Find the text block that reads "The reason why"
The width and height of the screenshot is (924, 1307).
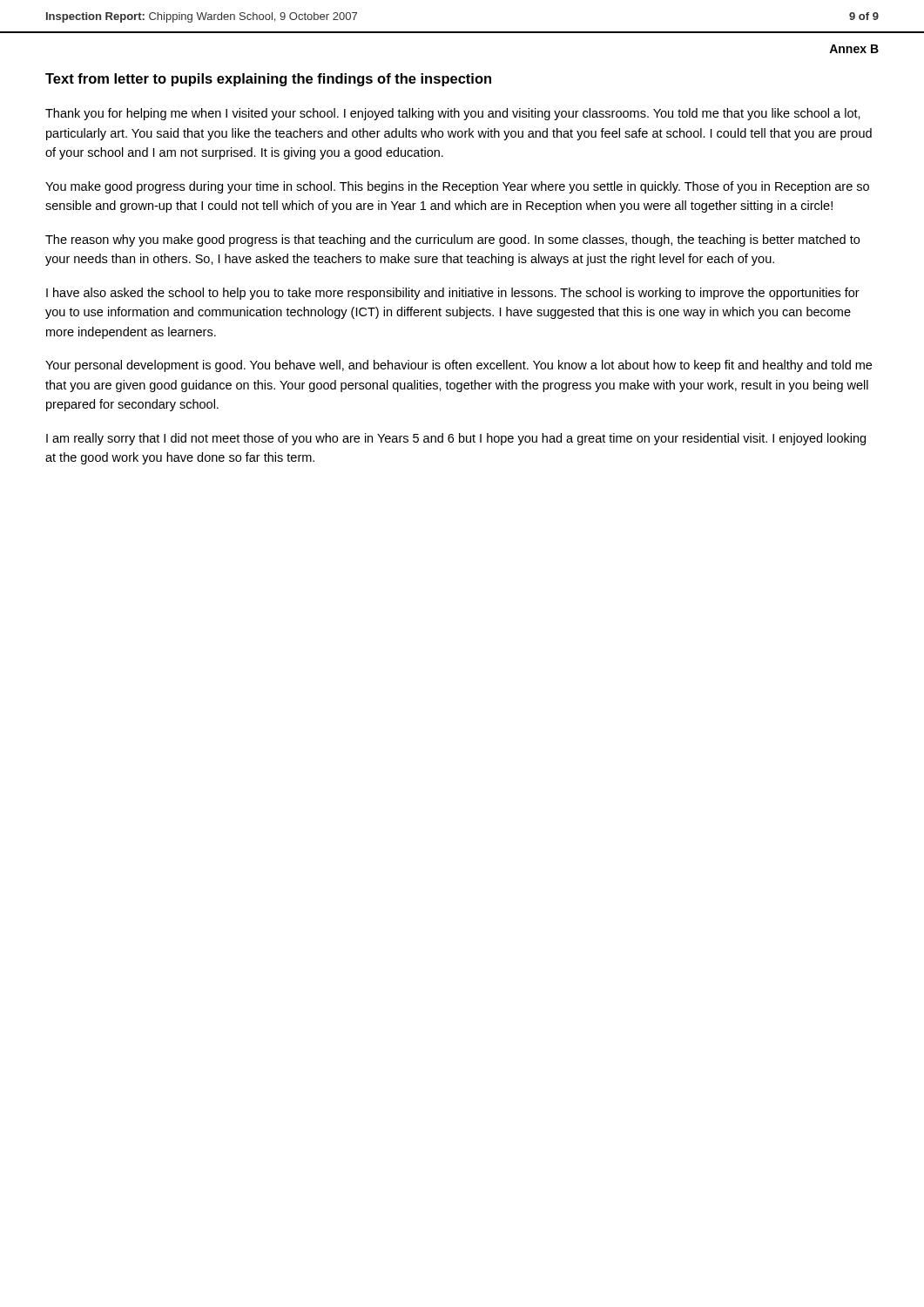coord(453,249)
